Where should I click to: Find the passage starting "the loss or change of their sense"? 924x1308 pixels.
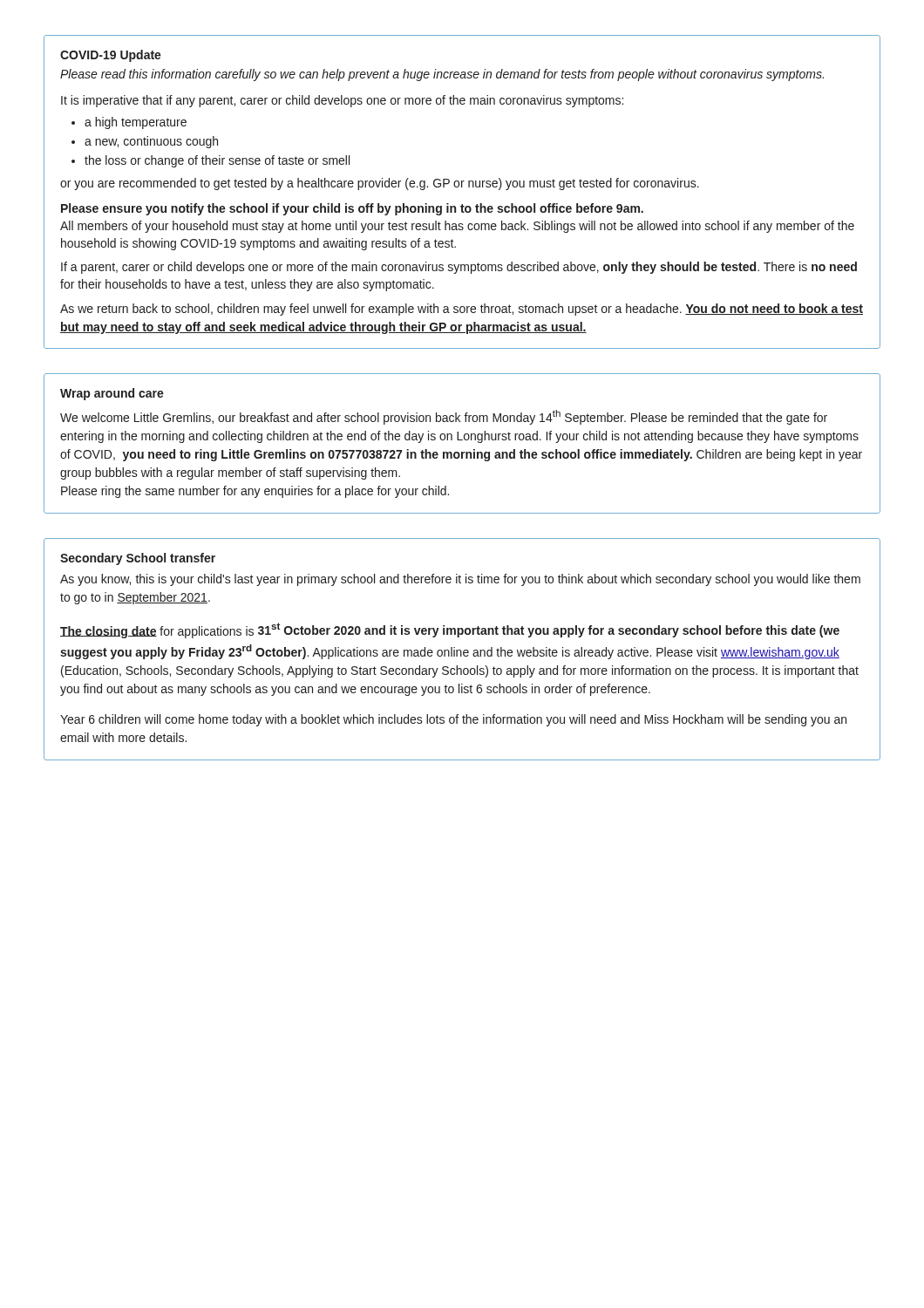[218, 161]
